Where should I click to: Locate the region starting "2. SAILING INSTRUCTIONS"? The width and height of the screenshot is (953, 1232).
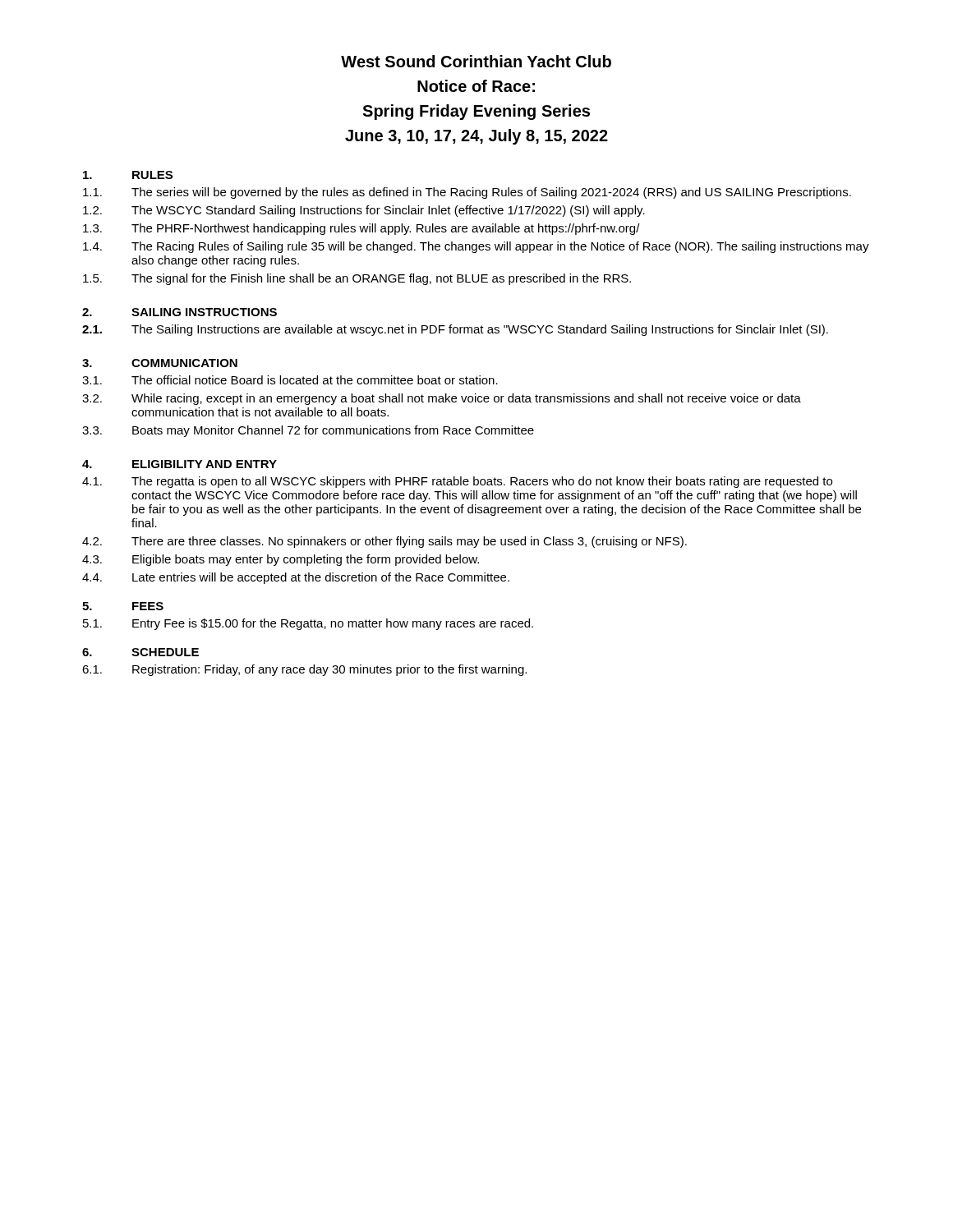(180, 312)
